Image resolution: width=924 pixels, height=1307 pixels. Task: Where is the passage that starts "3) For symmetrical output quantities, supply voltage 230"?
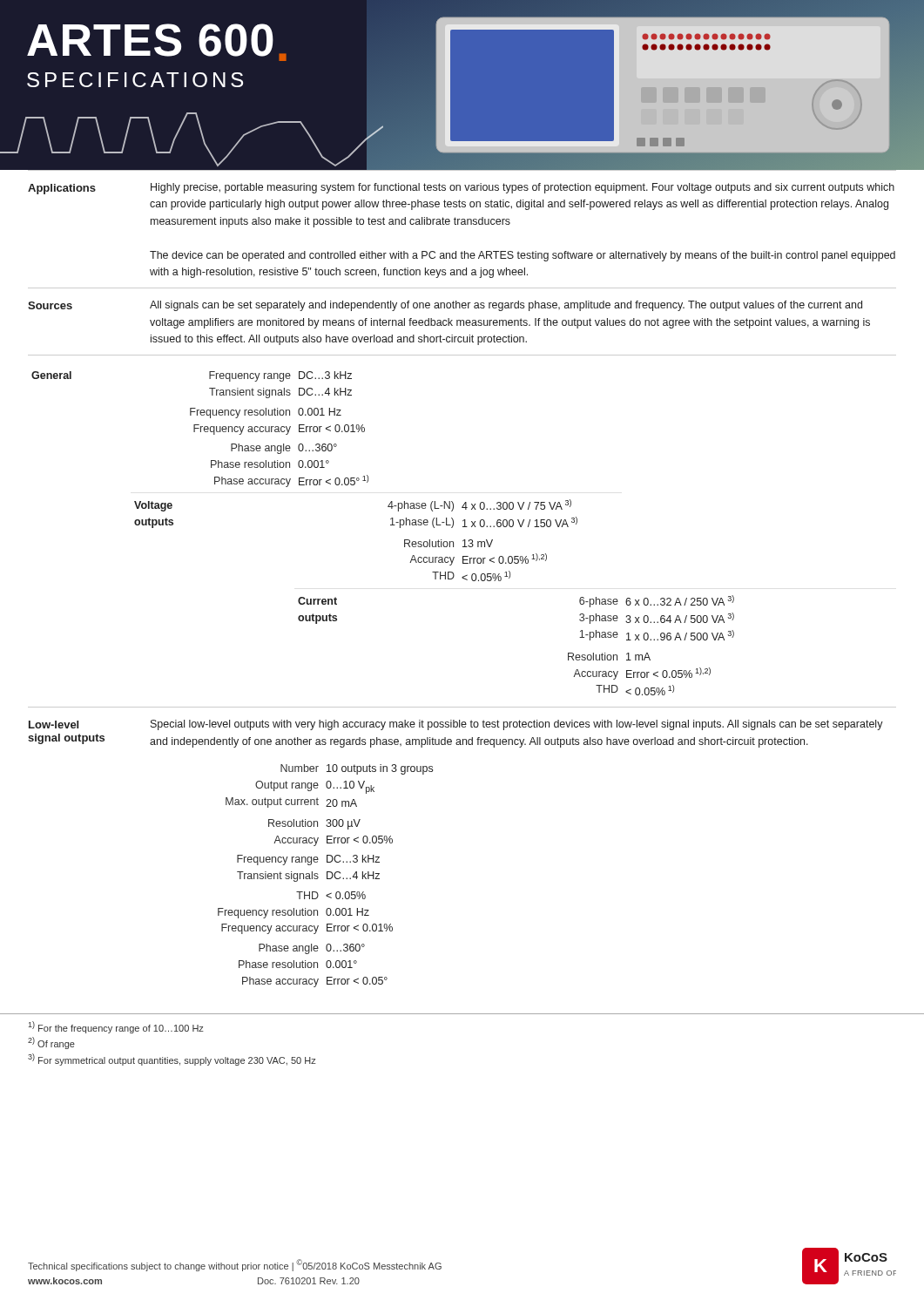(172, 1059)
